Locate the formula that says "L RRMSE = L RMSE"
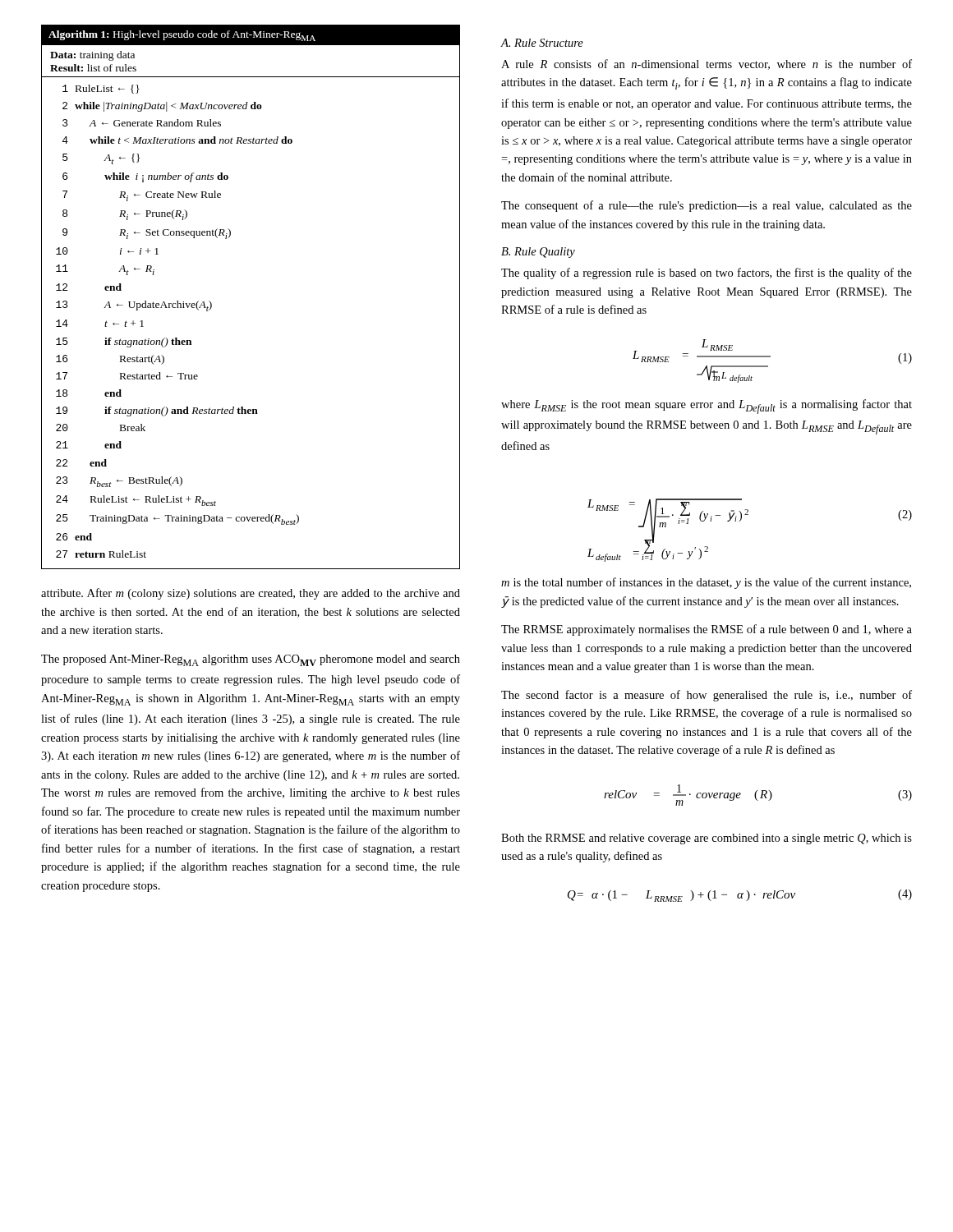This screenshot has height=1232, width=953. click(772, 357)
